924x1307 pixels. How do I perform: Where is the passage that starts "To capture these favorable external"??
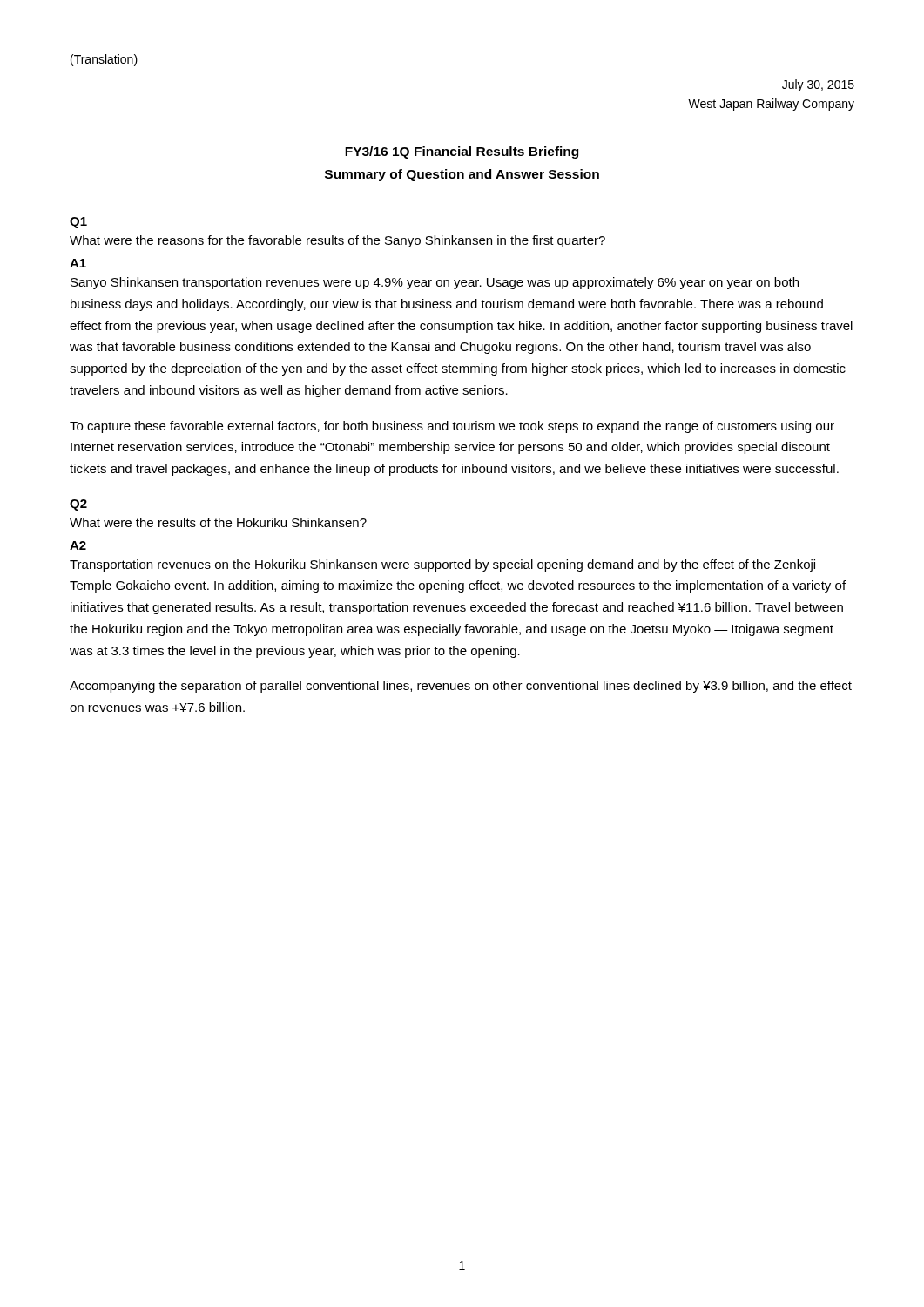click(455, 447)
